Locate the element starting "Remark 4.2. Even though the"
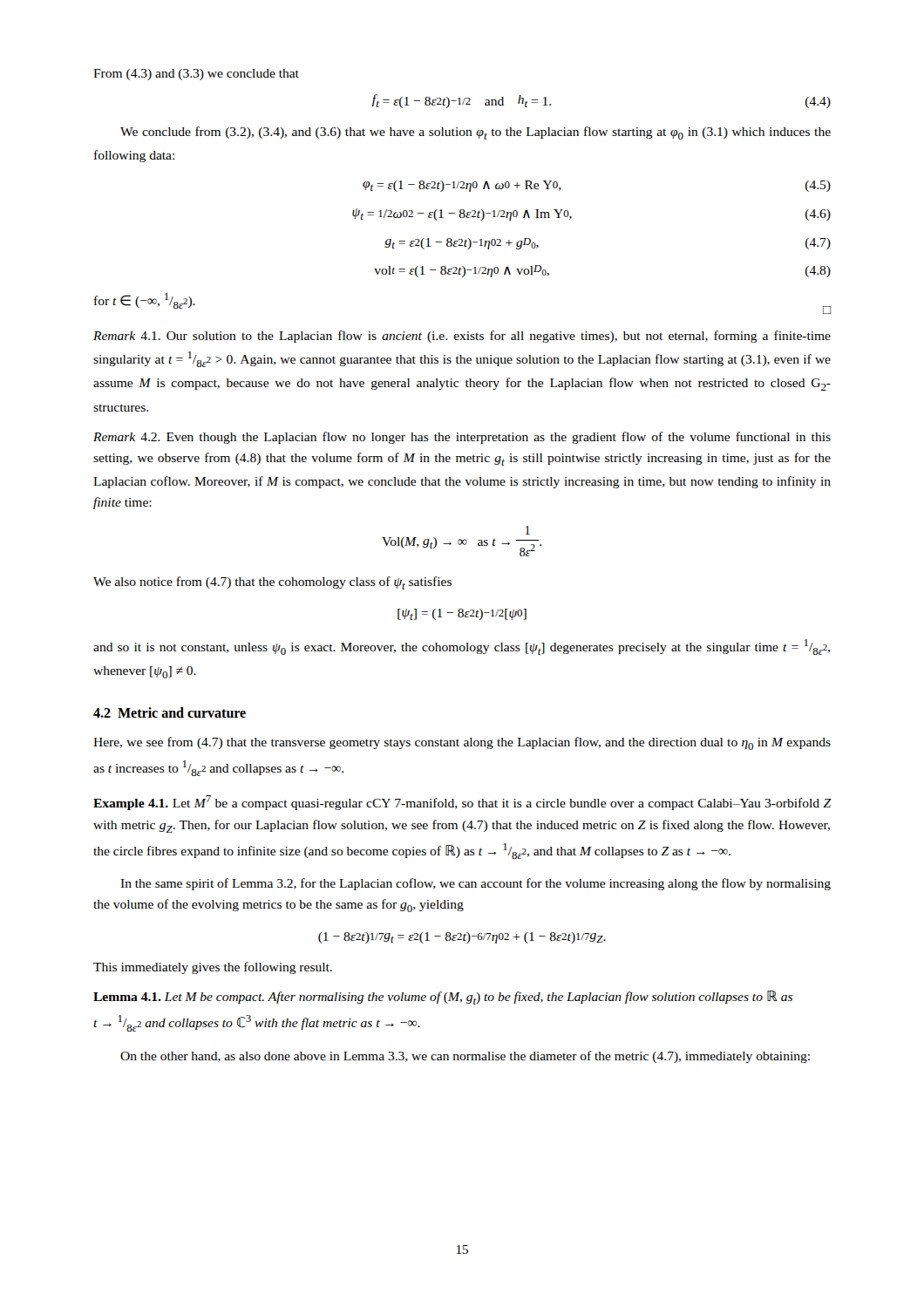 point(462,469)
